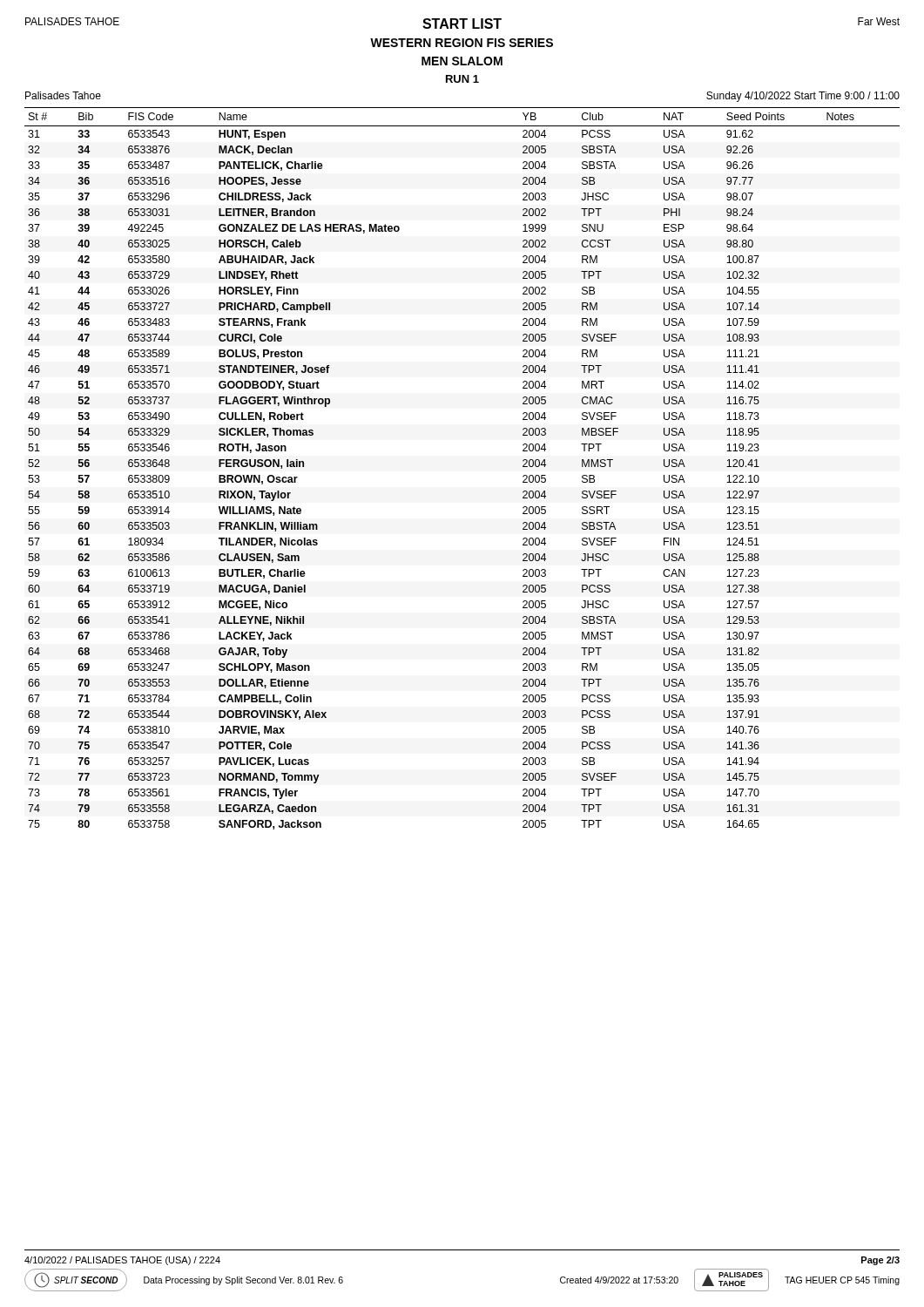Click on the table containing "FIS Code"

[x=462, y=470]
